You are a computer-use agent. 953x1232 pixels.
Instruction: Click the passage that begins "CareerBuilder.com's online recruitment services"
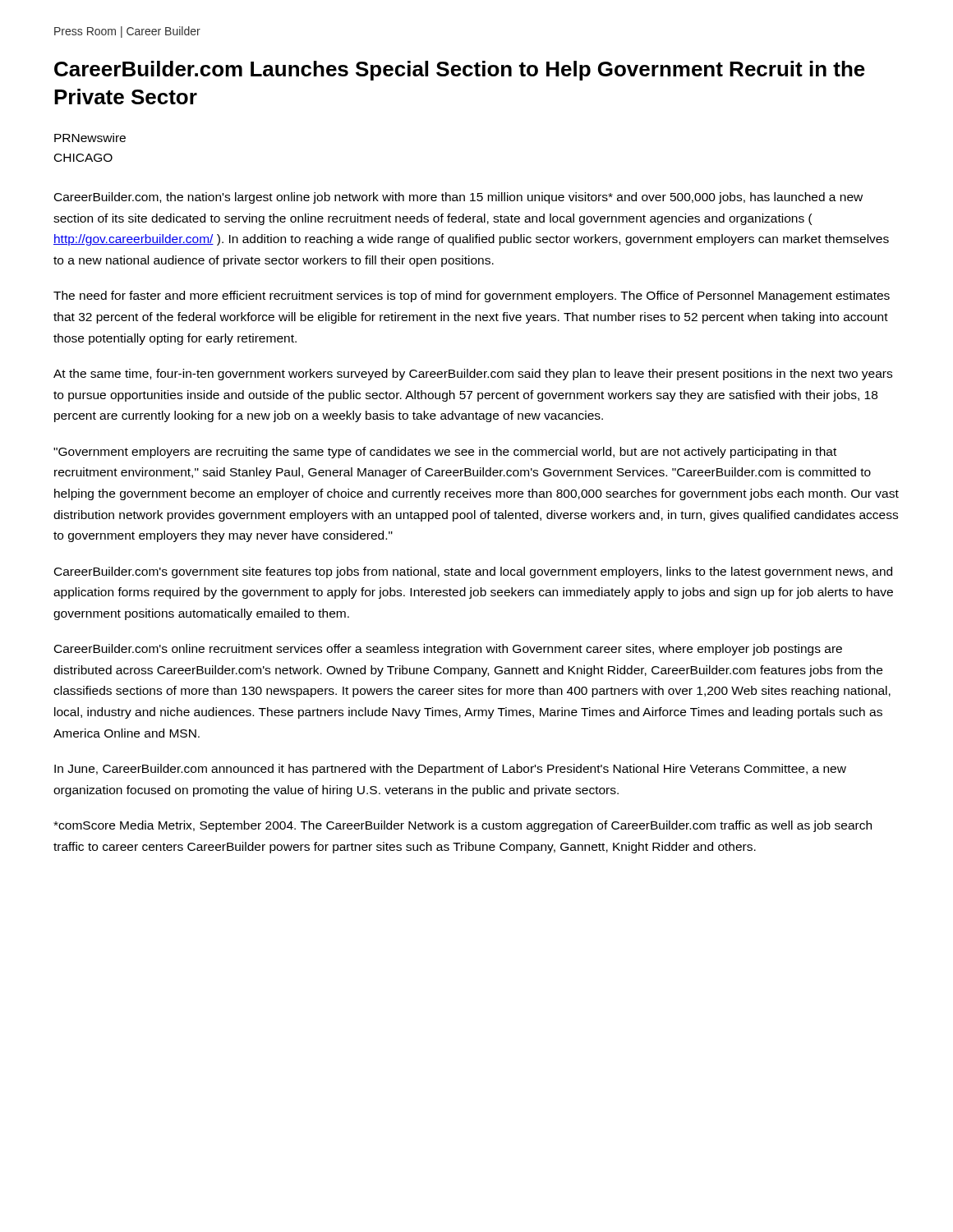pos(472,691)
